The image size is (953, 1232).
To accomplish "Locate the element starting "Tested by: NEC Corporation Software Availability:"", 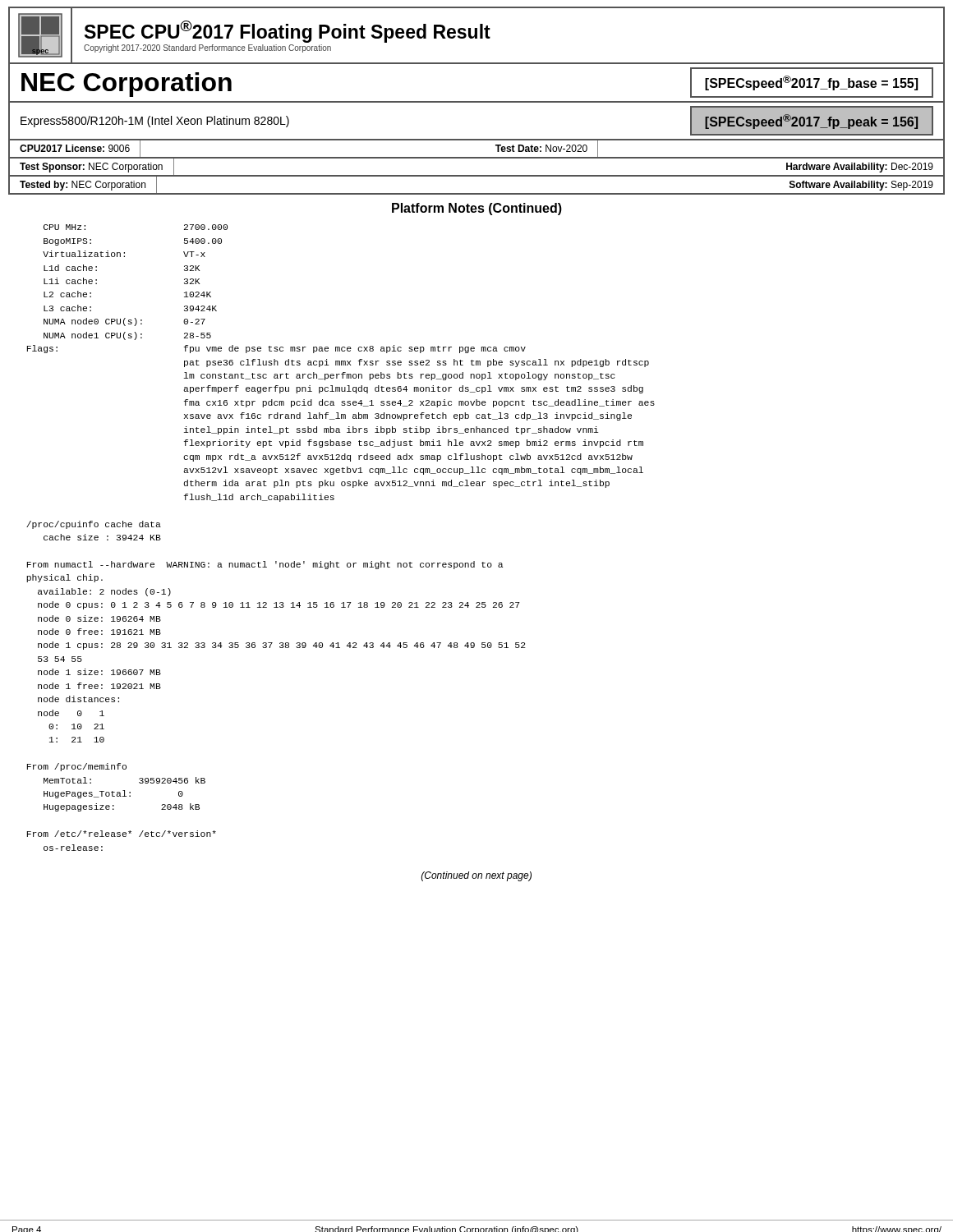I will click(476, 185).
